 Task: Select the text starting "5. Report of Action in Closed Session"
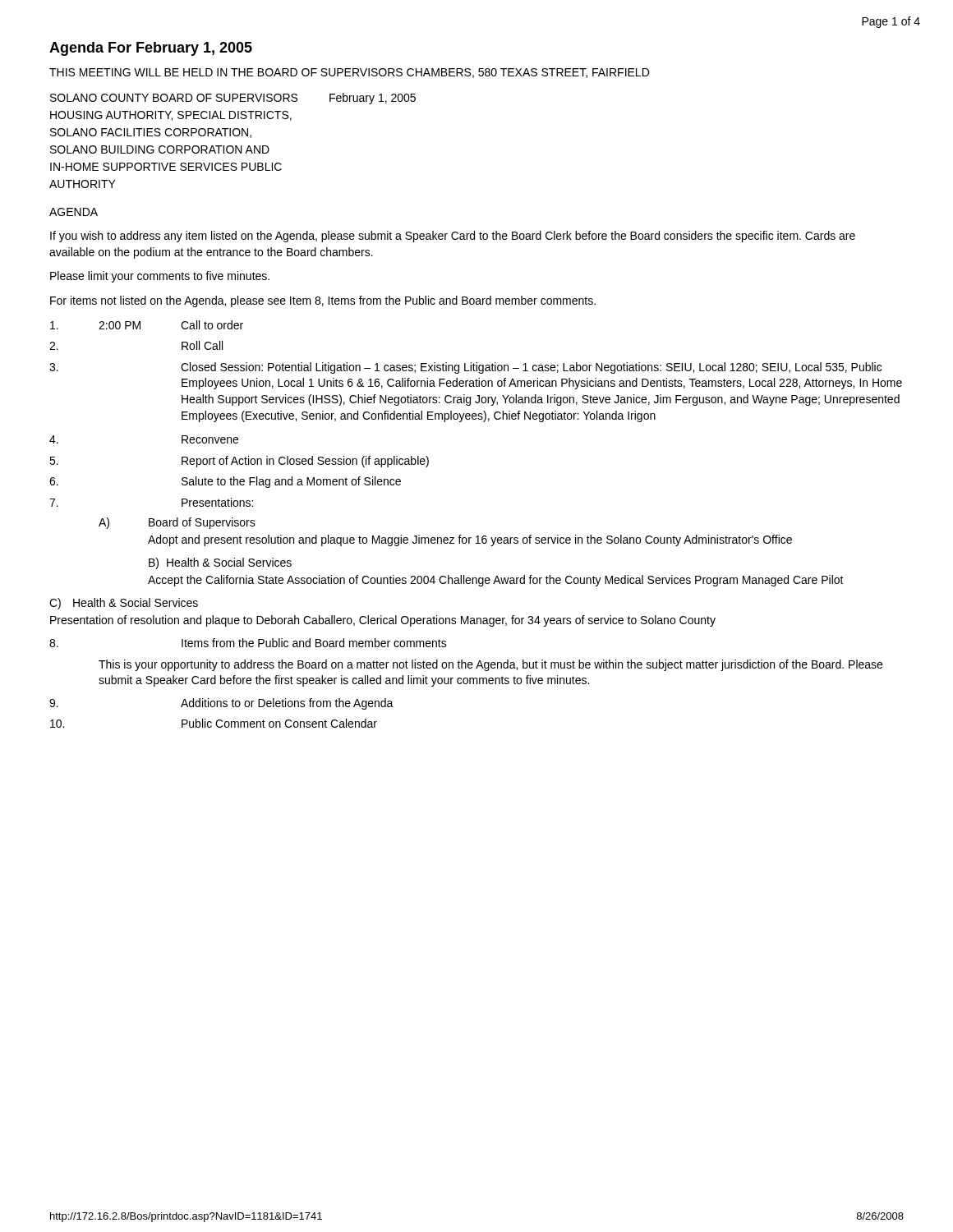tap(239, 462)
